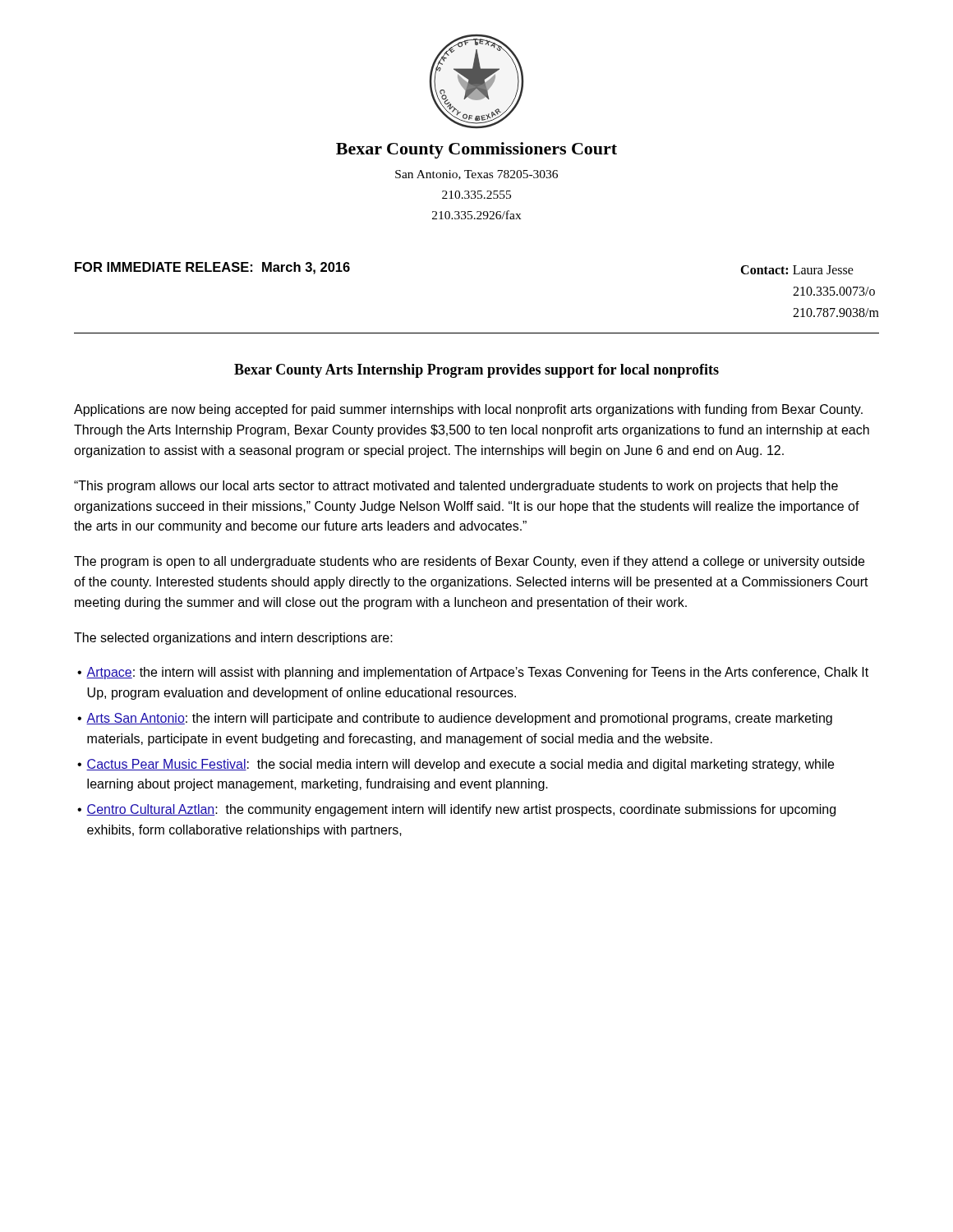Find the block on this page that starts "The program is open"
Image resolution: width=953 pixels, height=1232 pixels.
click(x=471, y=582)
